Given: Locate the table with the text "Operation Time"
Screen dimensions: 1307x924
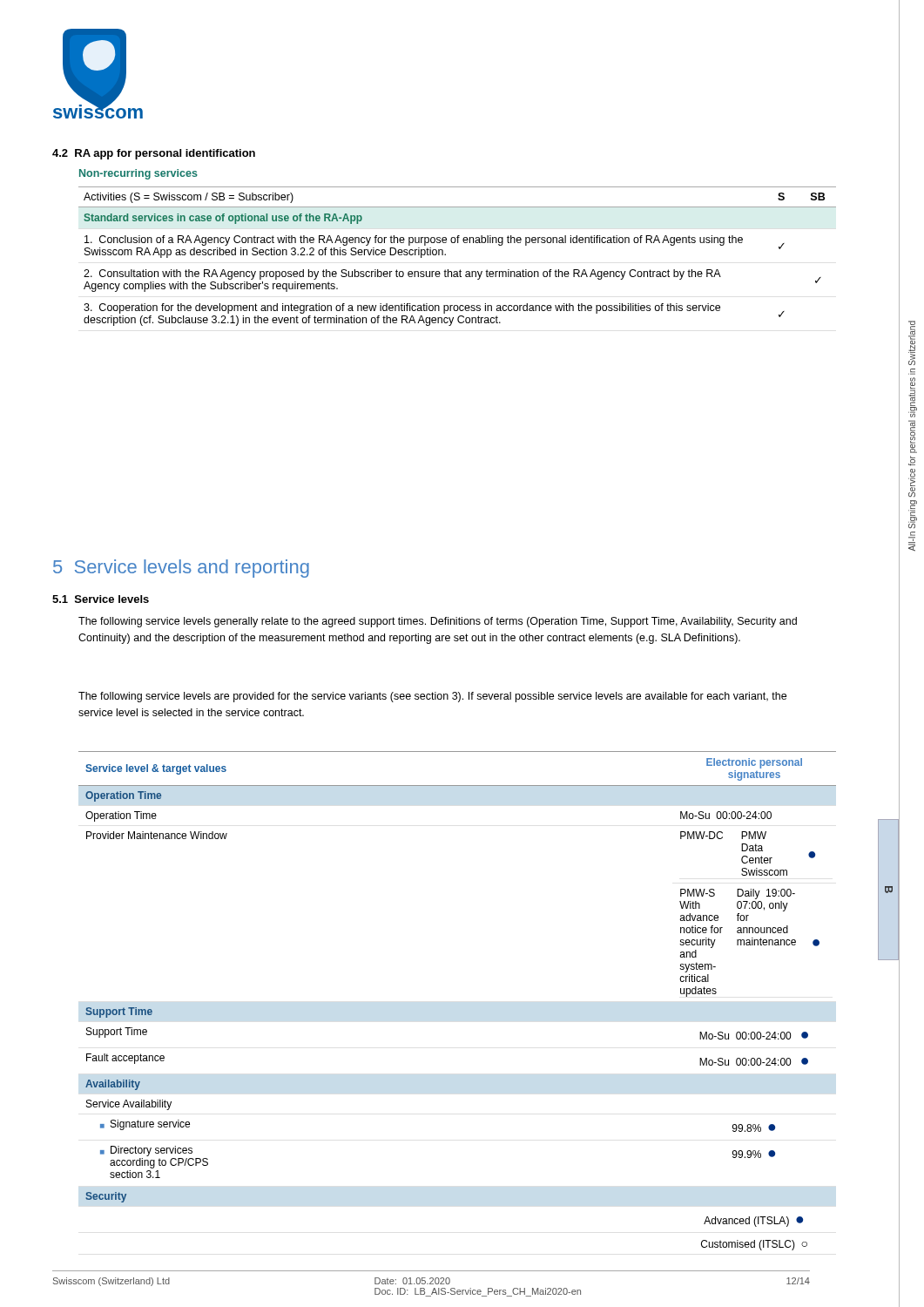Looking at the screenshot, I should pos(457,1003).
